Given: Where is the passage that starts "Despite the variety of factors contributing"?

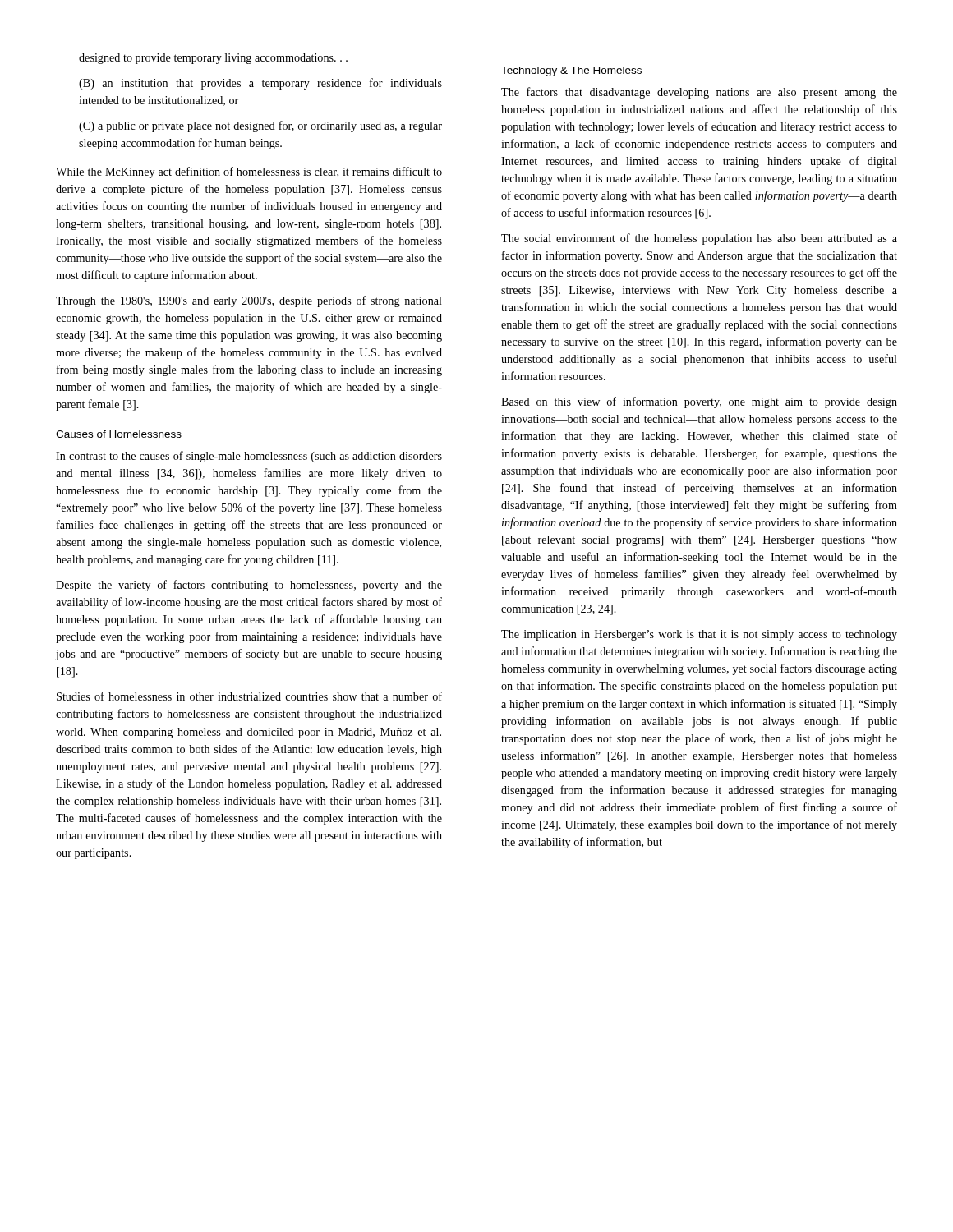Looking at the screenshot, I should point(249,629).
